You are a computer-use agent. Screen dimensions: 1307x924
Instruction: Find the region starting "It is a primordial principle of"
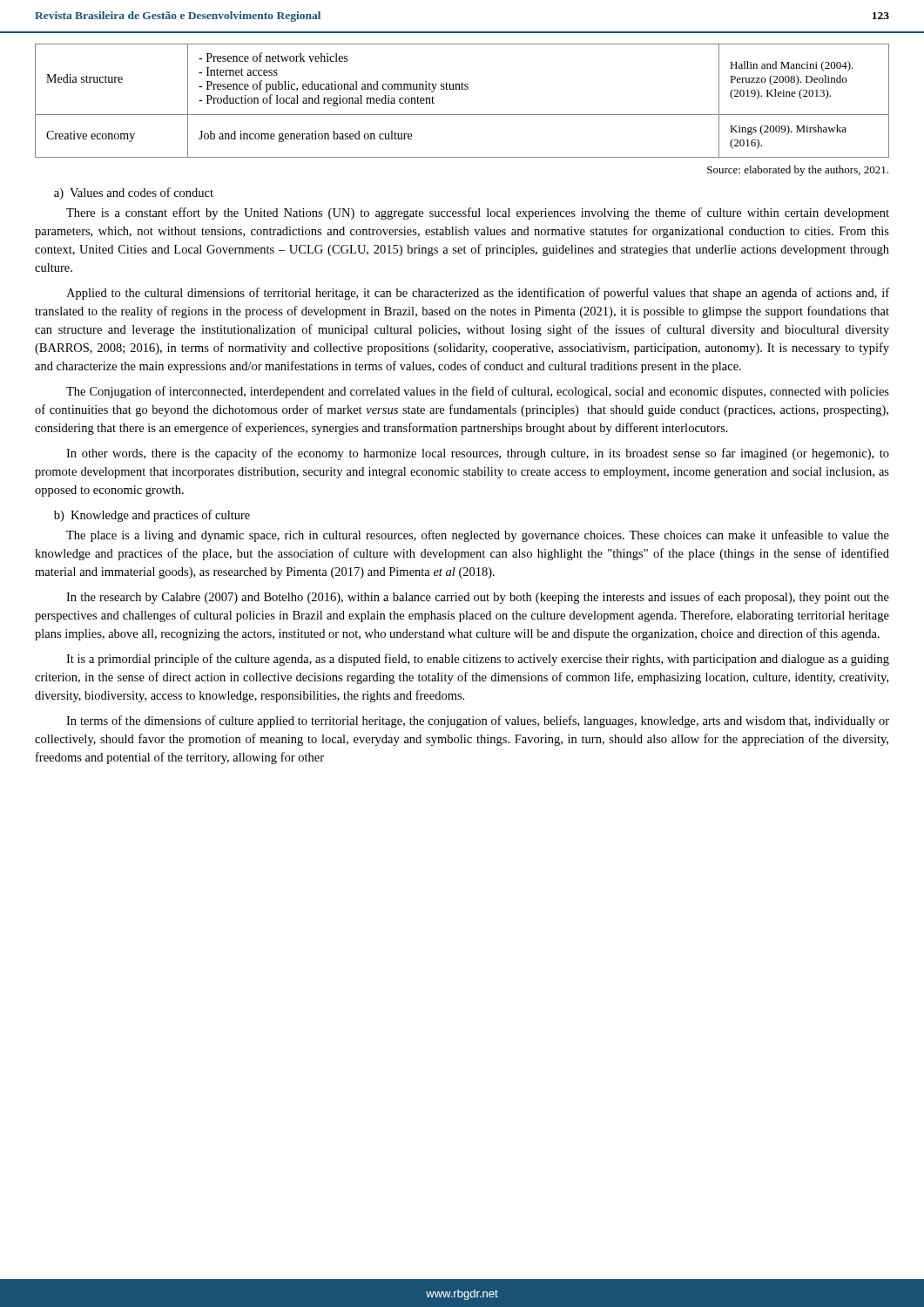462,677
